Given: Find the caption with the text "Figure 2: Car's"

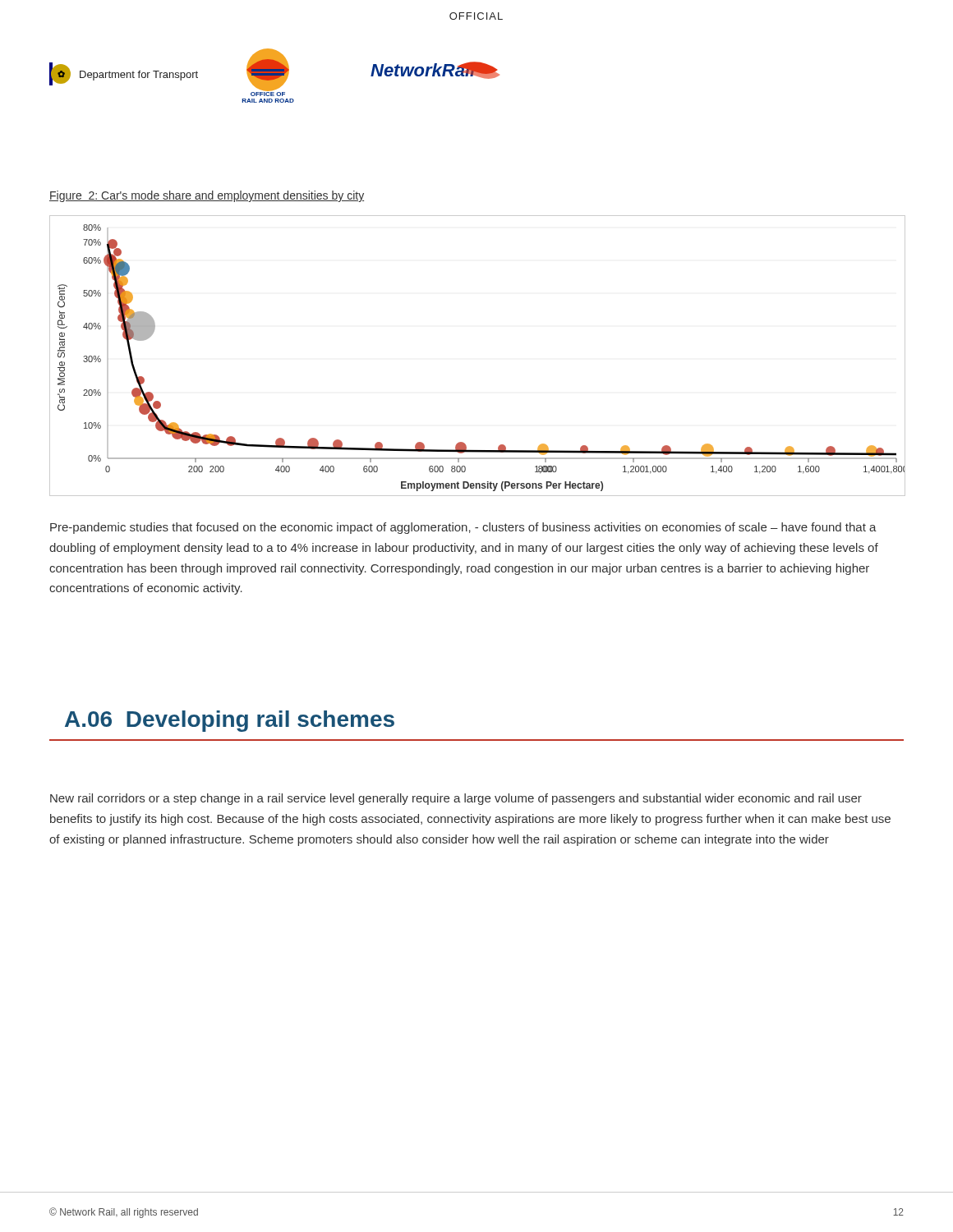Looking at the screenshot, I should [x=207, y=195].
